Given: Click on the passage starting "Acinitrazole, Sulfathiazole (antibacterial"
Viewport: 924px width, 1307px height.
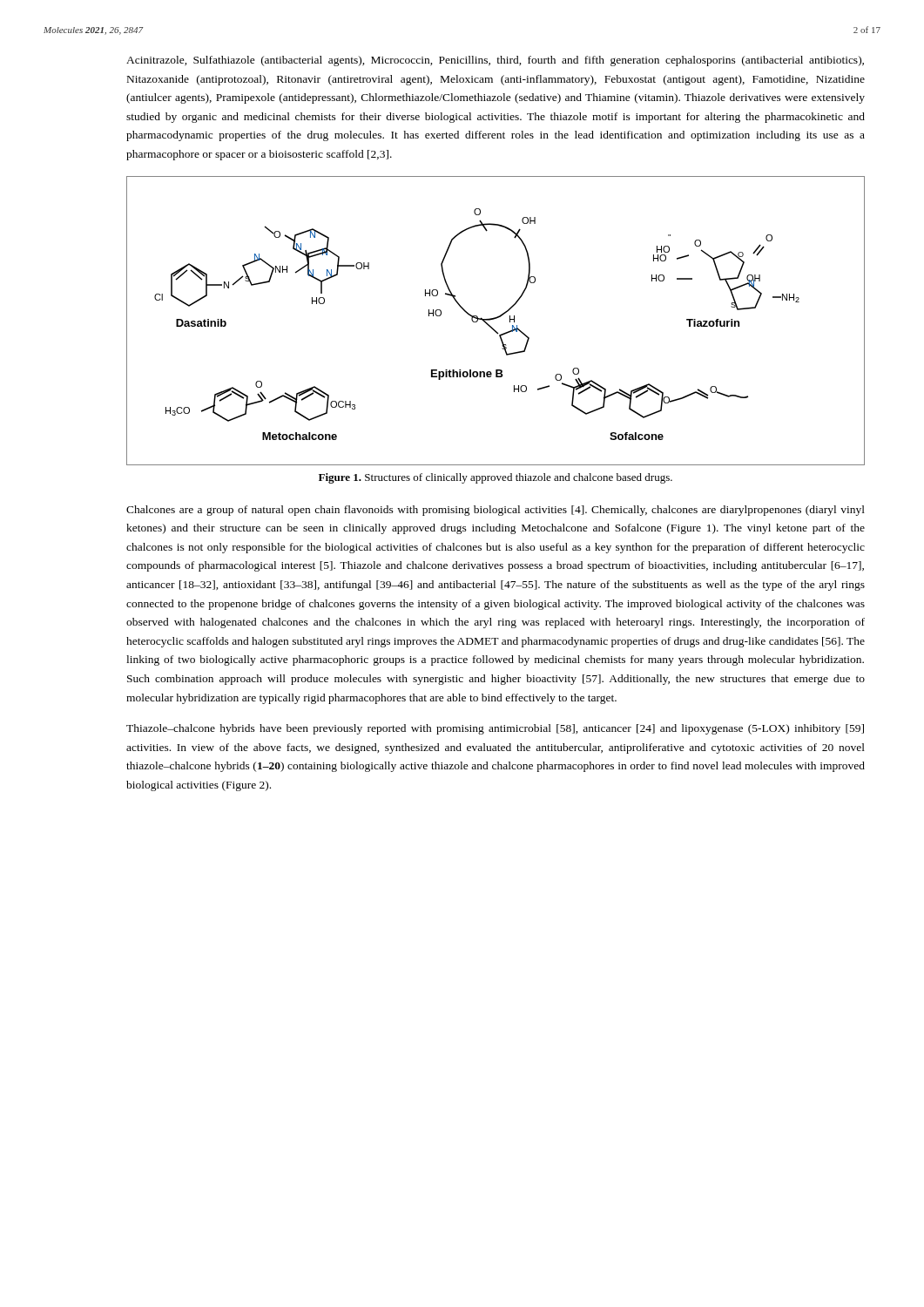Looking at the screenshot, I should click(496, 107).
